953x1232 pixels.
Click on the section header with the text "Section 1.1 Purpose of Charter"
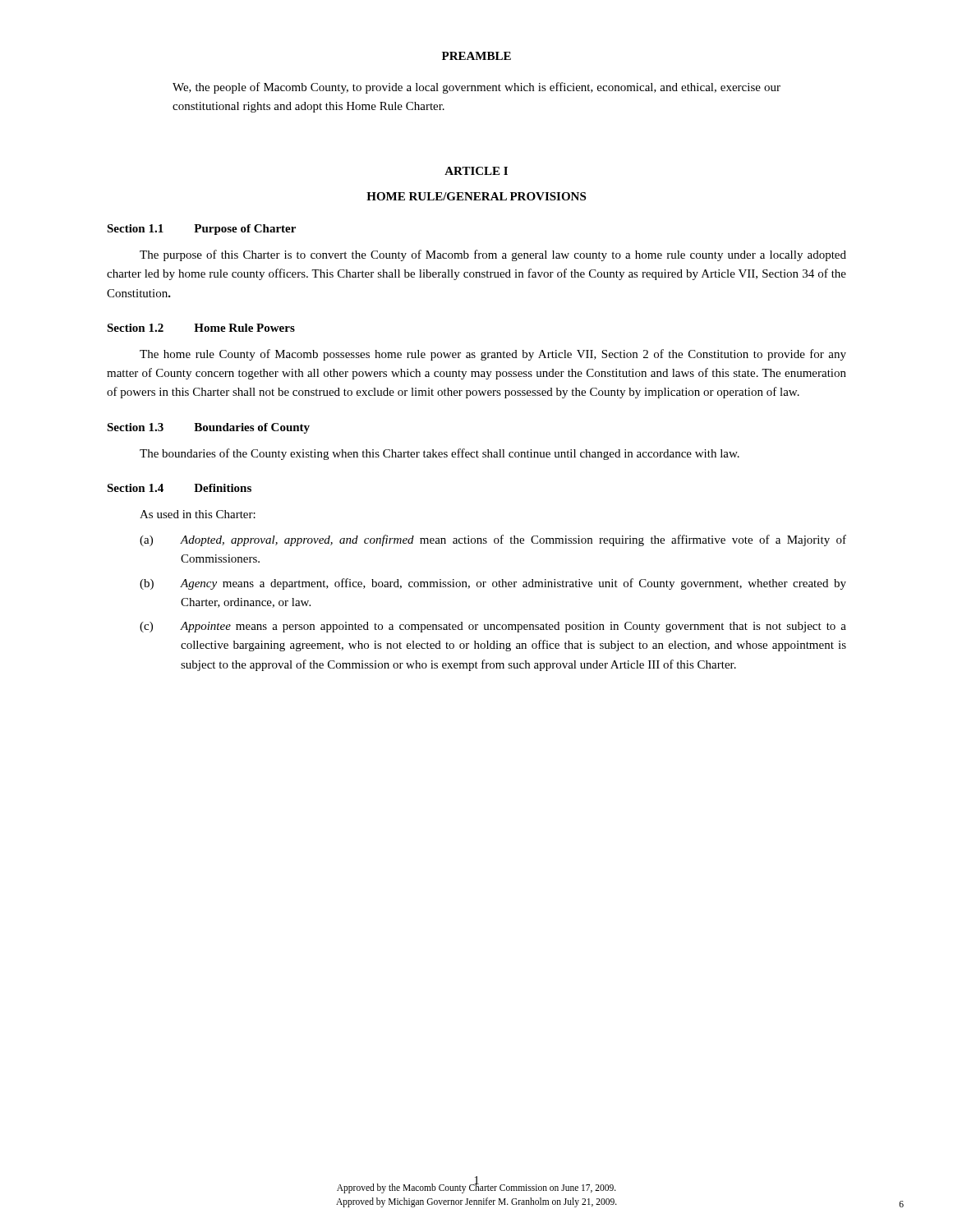(x=201, y=228)
